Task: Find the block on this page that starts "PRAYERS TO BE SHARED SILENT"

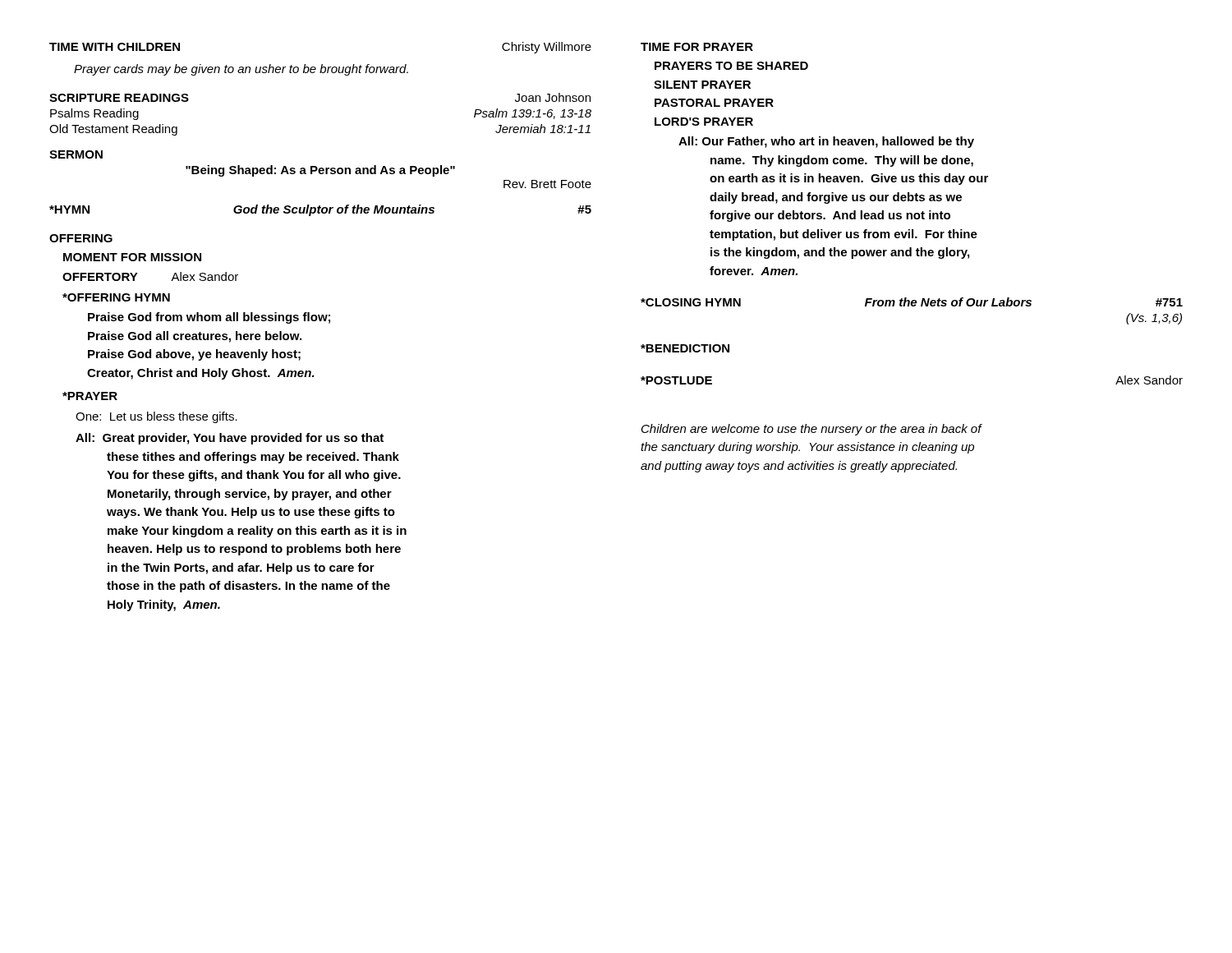Action: (x=918, y=168)
